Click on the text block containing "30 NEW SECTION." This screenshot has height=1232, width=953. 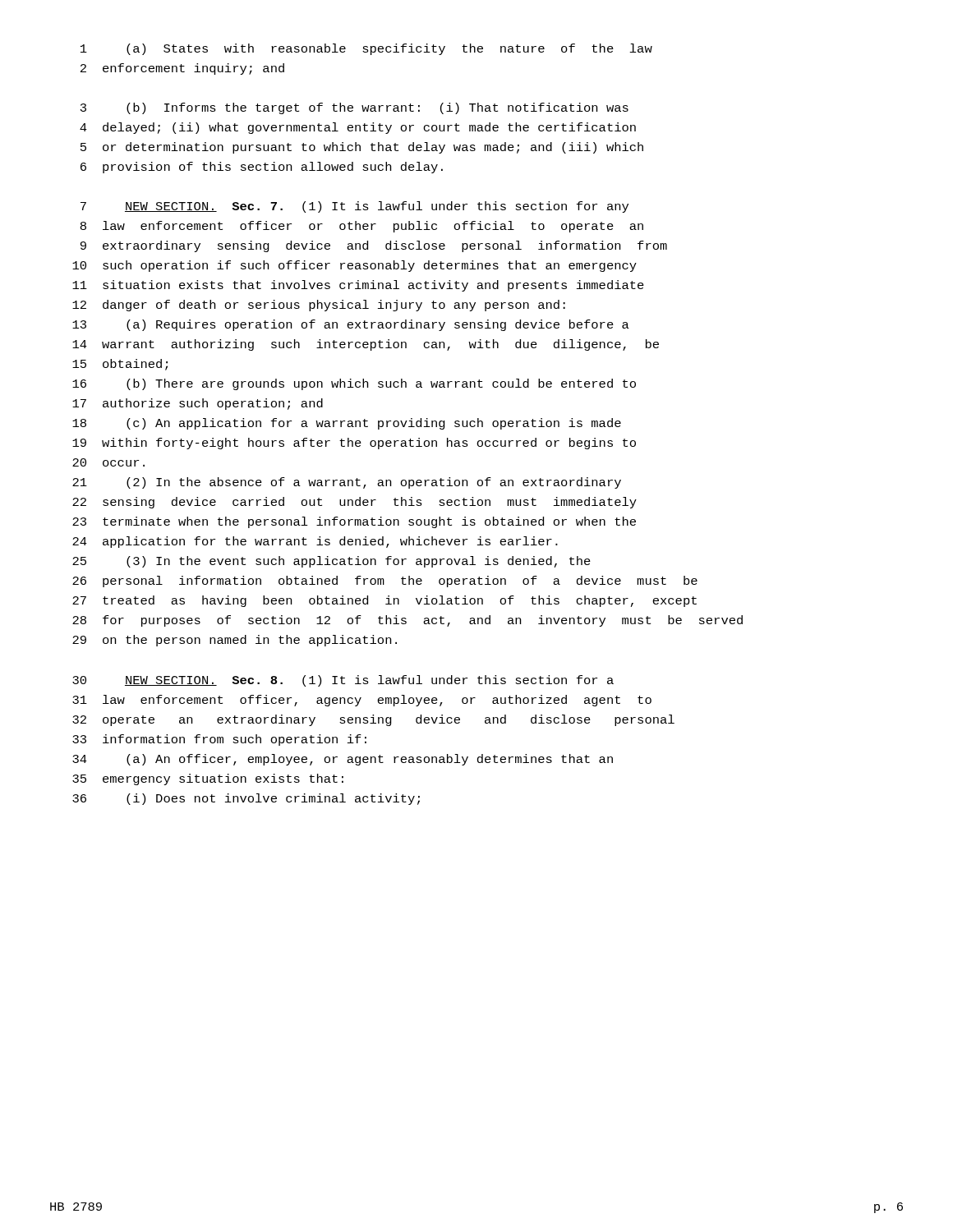point(476,710)
